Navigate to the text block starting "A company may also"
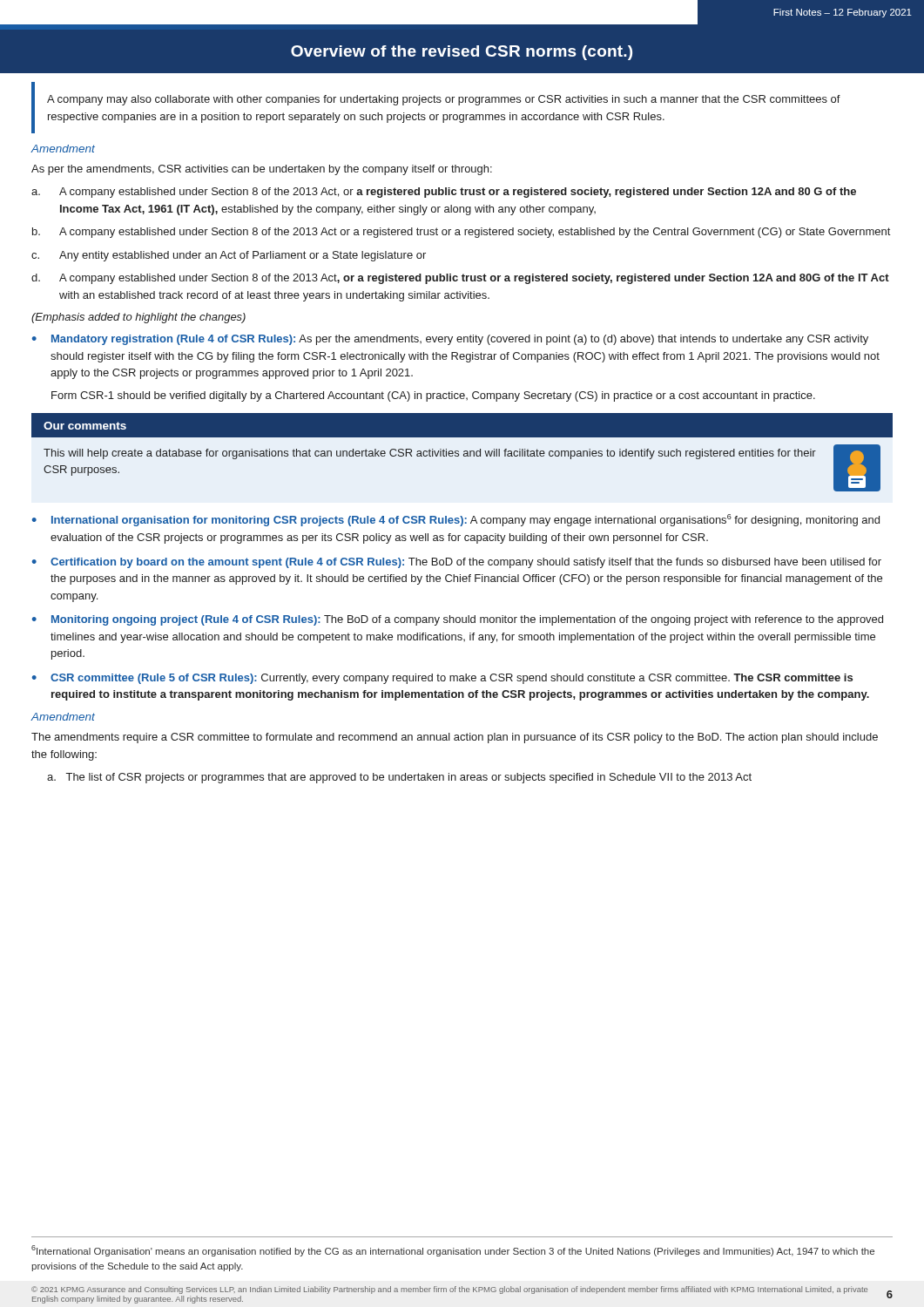The image size is (924, 1307). [443, 107]
